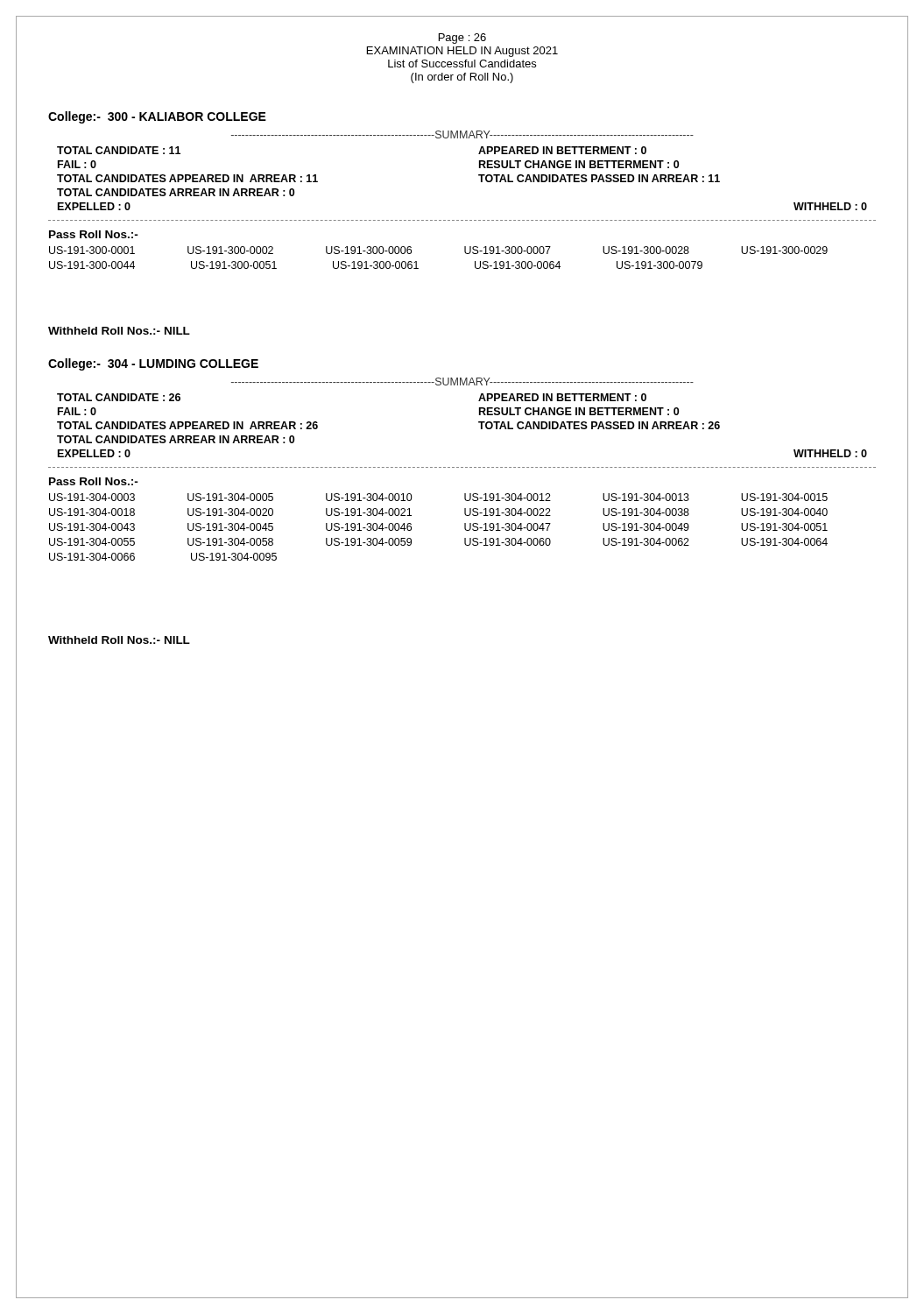924x1314 pixels.
Task: Click on the list item that says "US-191-304-0003 US-191-304-0005 US-191-304-0010 US-191-304-0012 US-191-304-0013 US-191-304-0015"
Action: click(x=462, y=498)
